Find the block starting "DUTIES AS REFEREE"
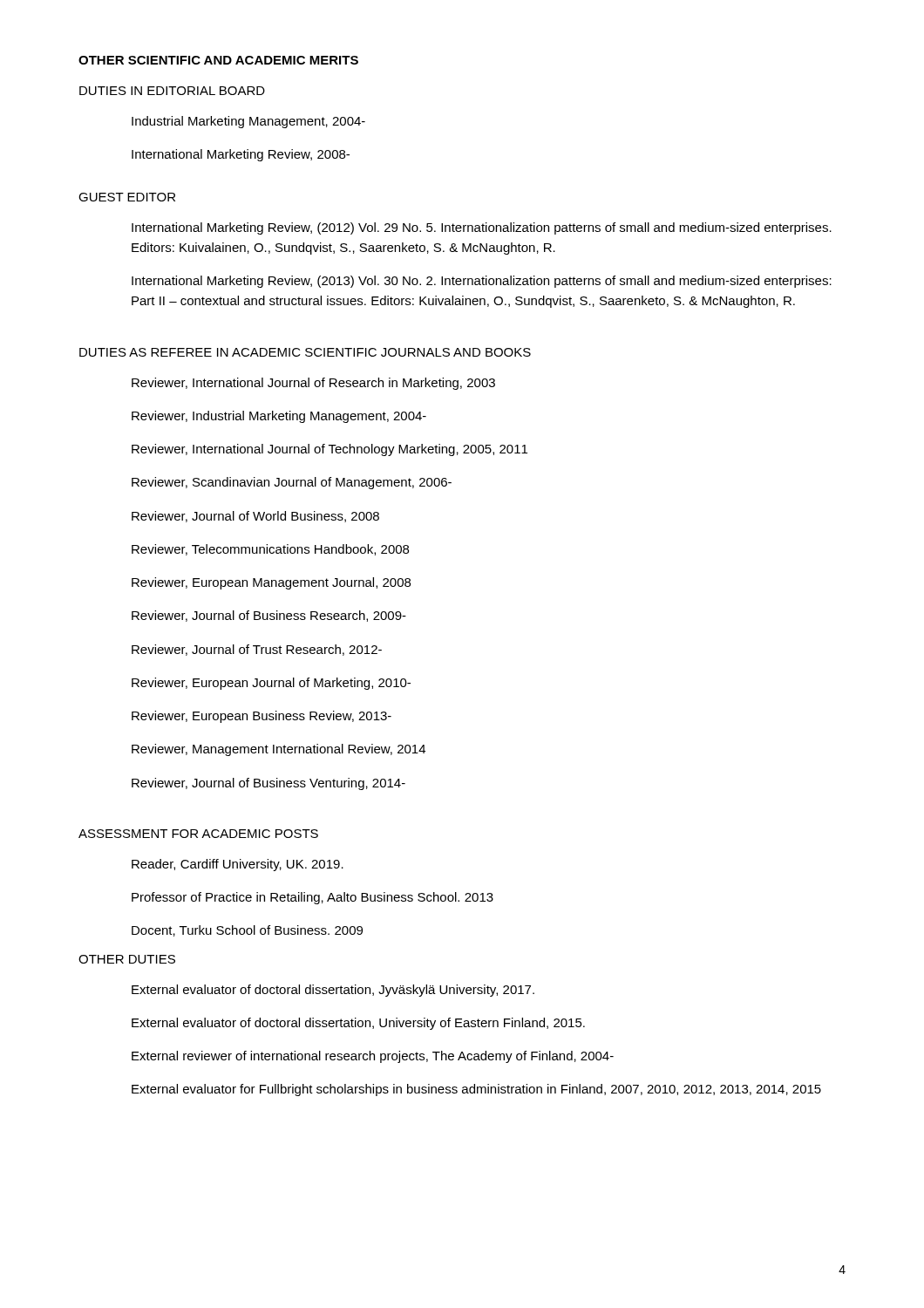Screen dimensions: 1308x924 (x=462, y=351)
